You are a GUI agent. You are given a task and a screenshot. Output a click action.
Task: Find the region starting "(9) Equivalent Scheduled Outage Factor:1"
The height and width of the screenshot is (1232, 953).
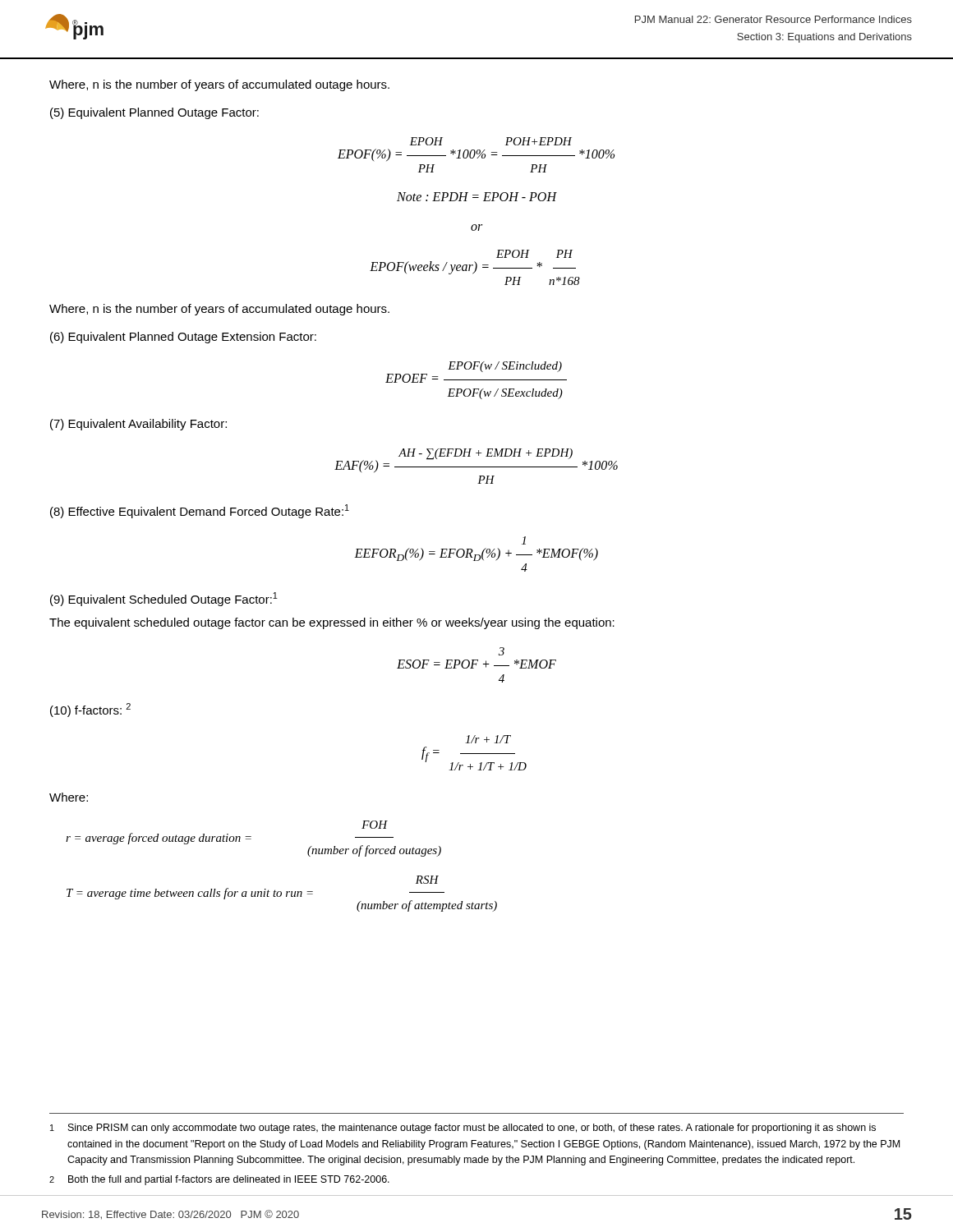[163, 599]
